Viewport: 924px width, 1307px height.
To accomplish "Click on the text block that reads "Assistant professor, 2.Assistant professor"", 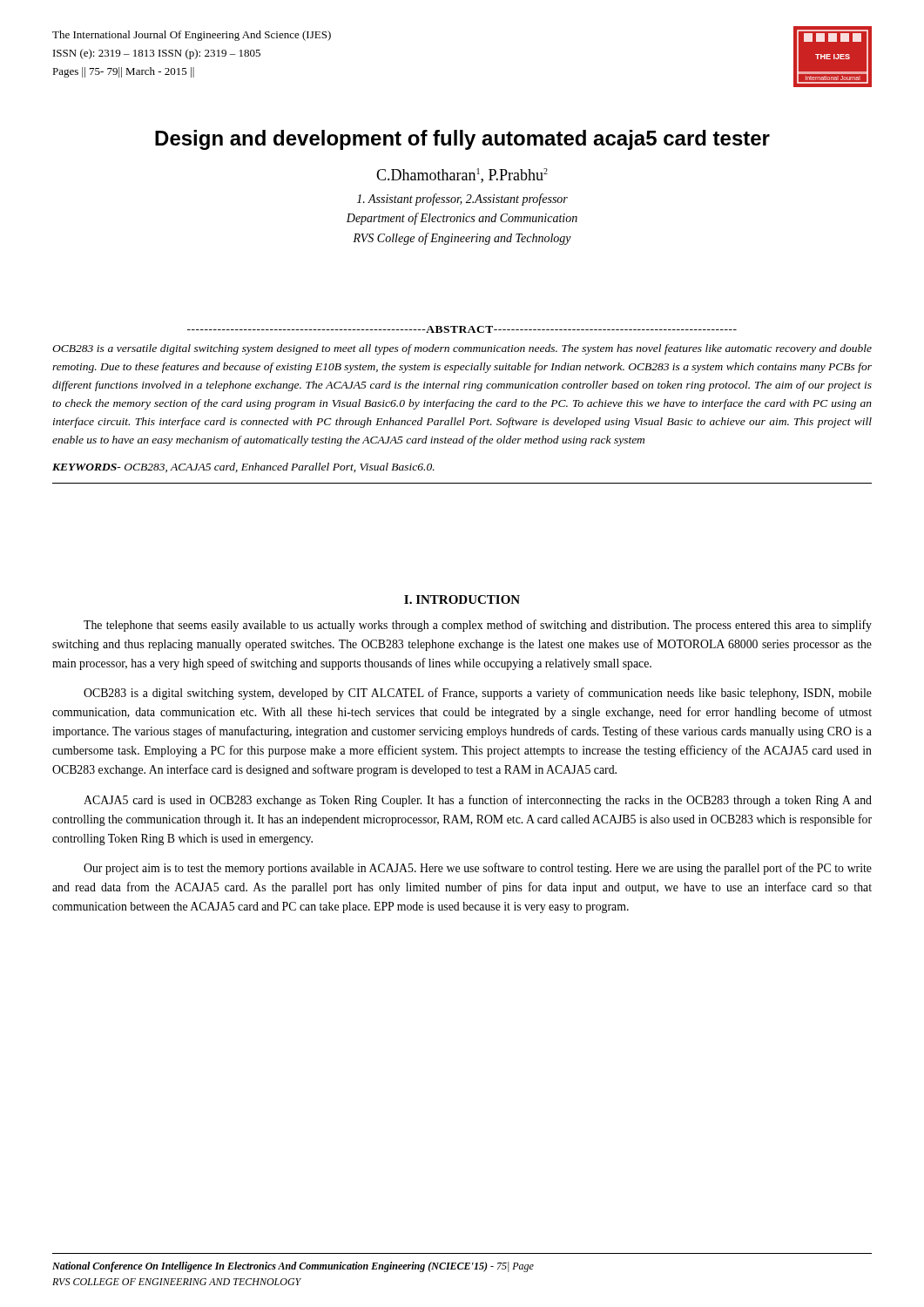I will [x=462, y=219].
